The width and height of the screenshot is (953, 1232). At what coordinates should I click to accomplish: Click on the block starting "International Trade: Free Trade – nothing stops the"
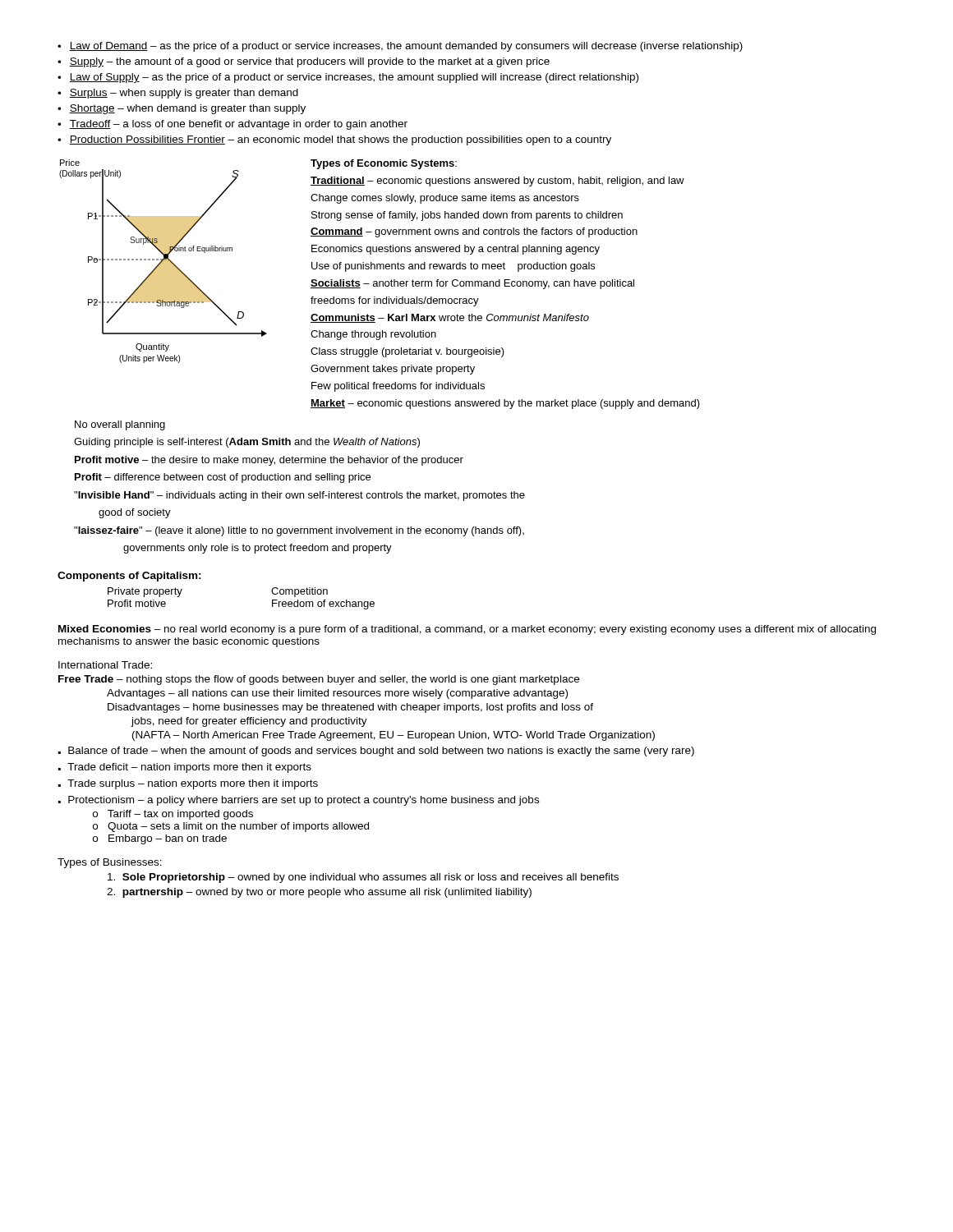(476, 699)
